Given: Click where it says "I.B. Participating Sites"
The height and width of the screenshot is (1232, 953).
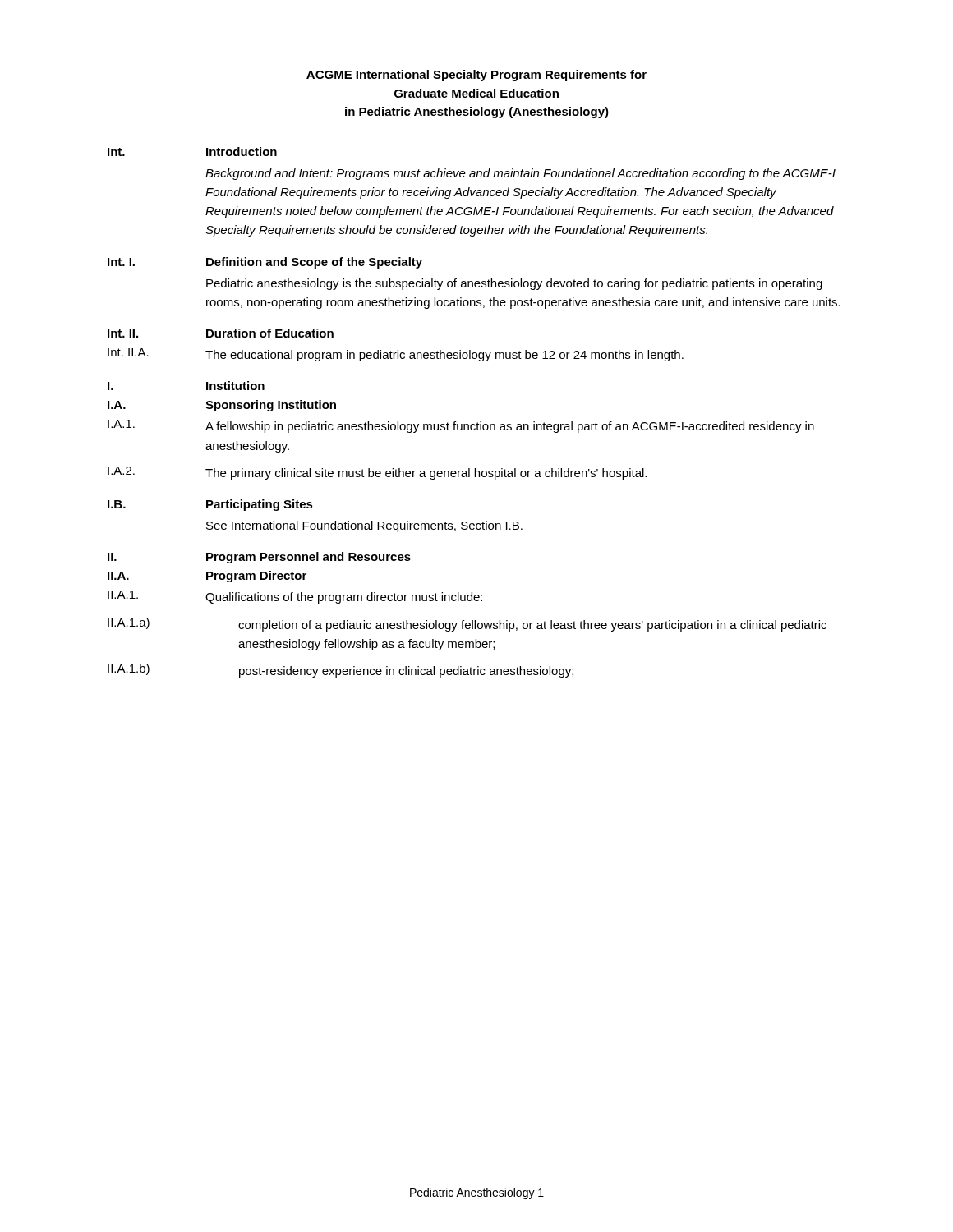Looking at the screenshot, I should pos(210,505).
